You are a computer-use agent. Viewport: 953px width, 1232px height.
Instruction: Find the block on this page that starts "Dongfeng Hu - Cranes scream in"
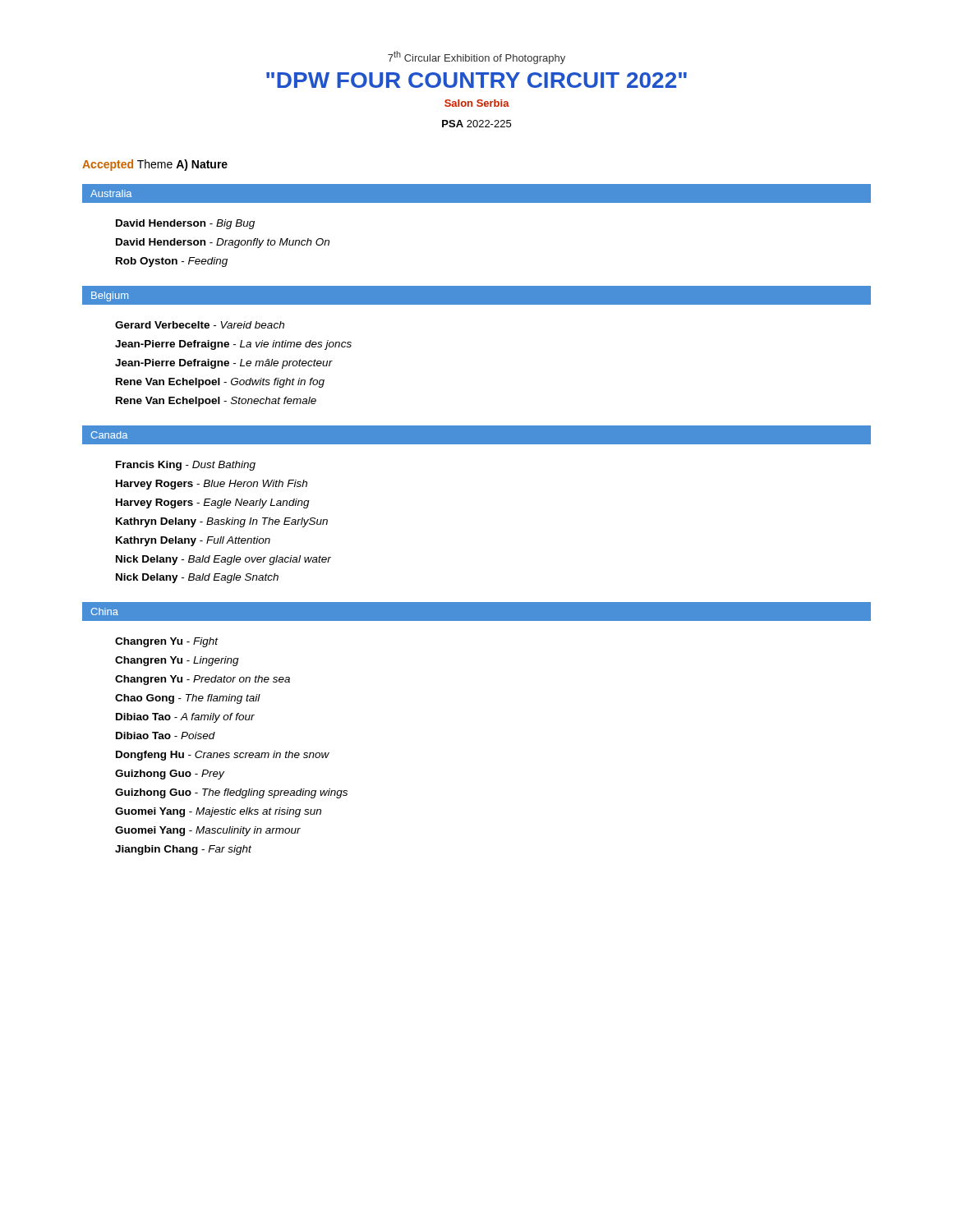tap(222, 754)
